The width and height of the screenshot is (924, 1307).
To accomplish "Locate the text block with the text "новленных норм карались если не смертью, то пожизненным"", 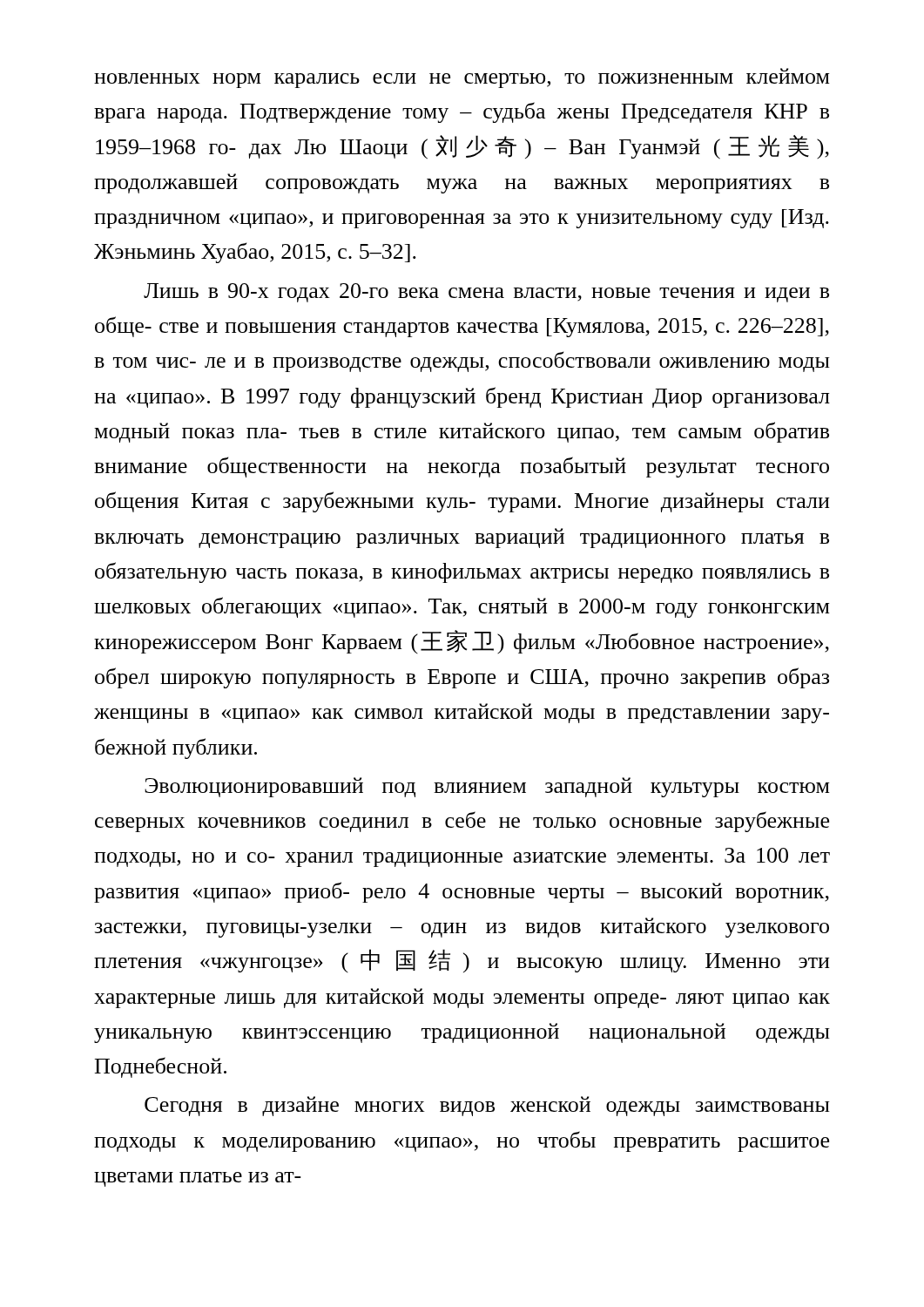I will point(462,626).
